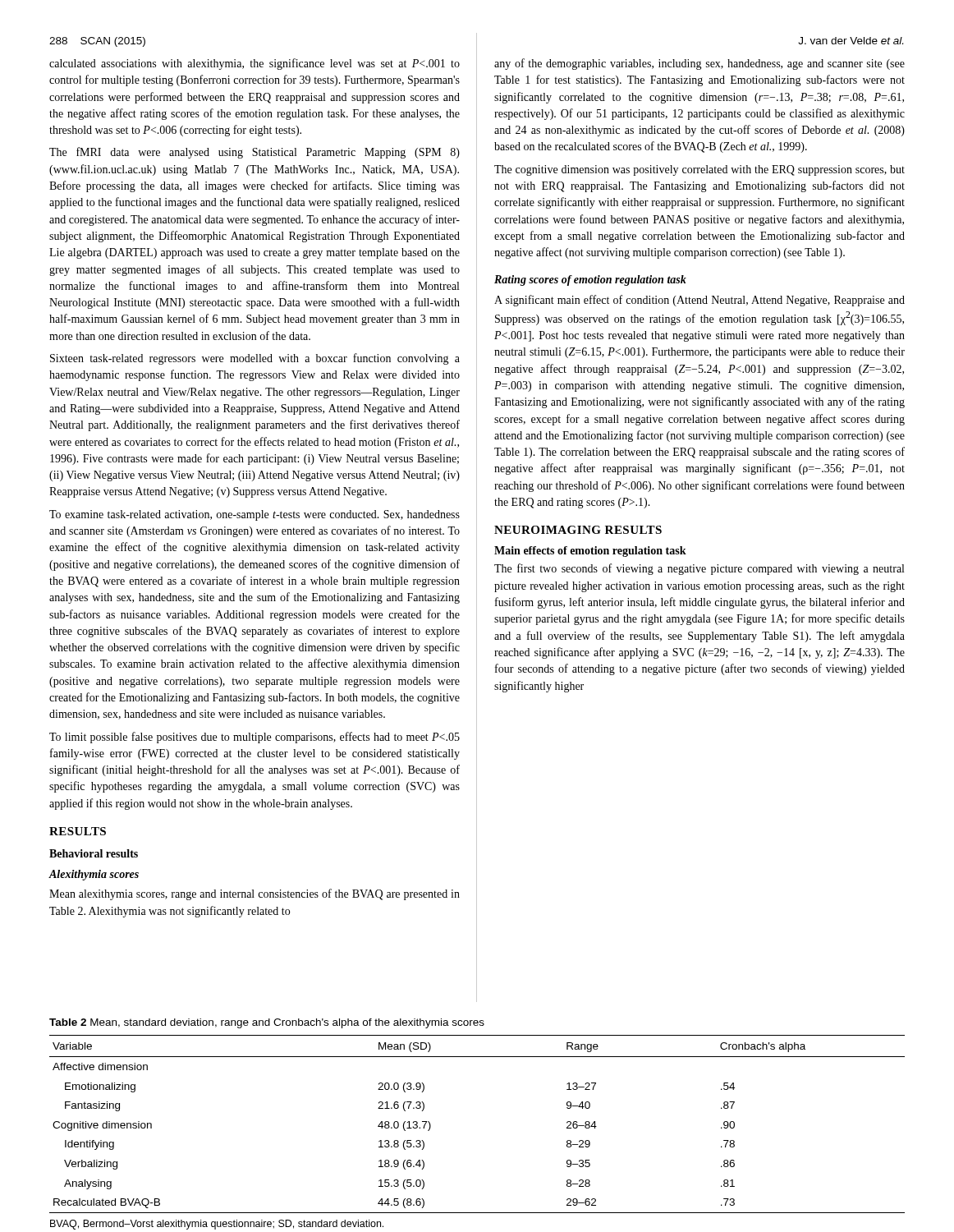The width and height of the screenshot is (954, 1232).
Task: Click where it says "Alexithymia scores"
Action: coord(94,874)
